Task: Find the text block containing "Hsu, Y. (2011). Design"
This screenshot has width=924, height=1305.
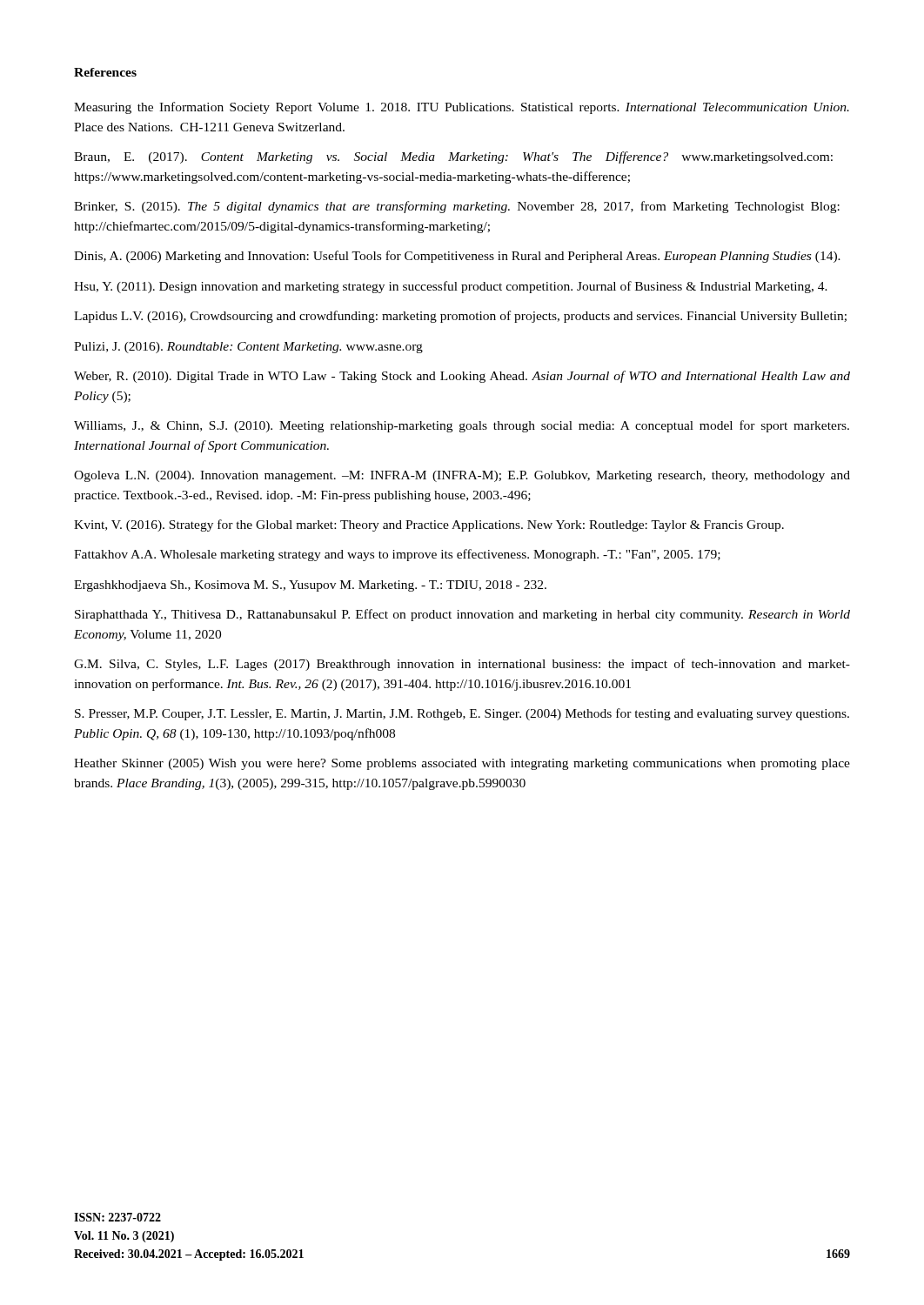Action: (x=451, y=286)
